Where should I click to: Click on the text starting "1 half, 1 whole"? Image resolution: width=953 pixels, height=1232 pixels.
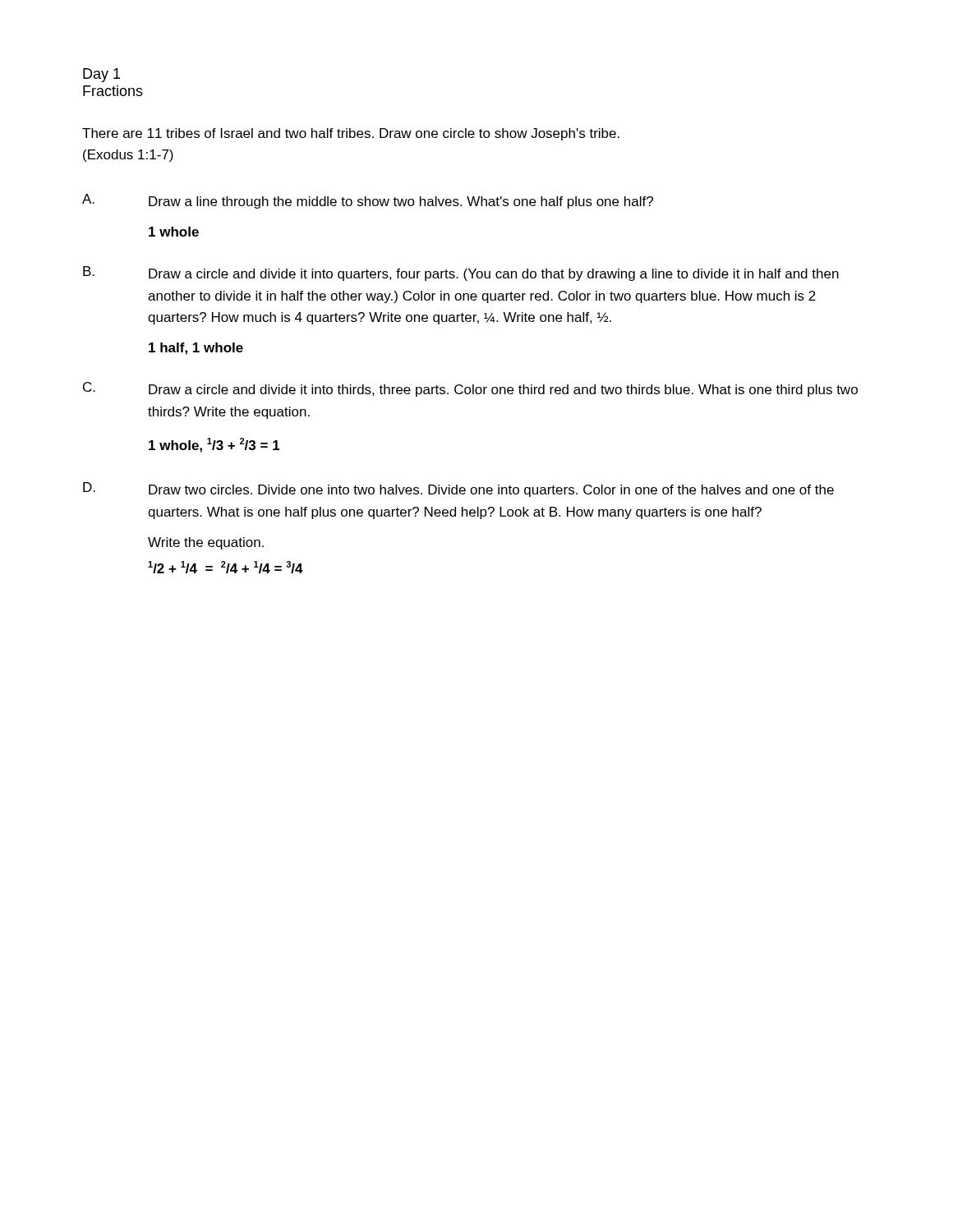[196, 348]
